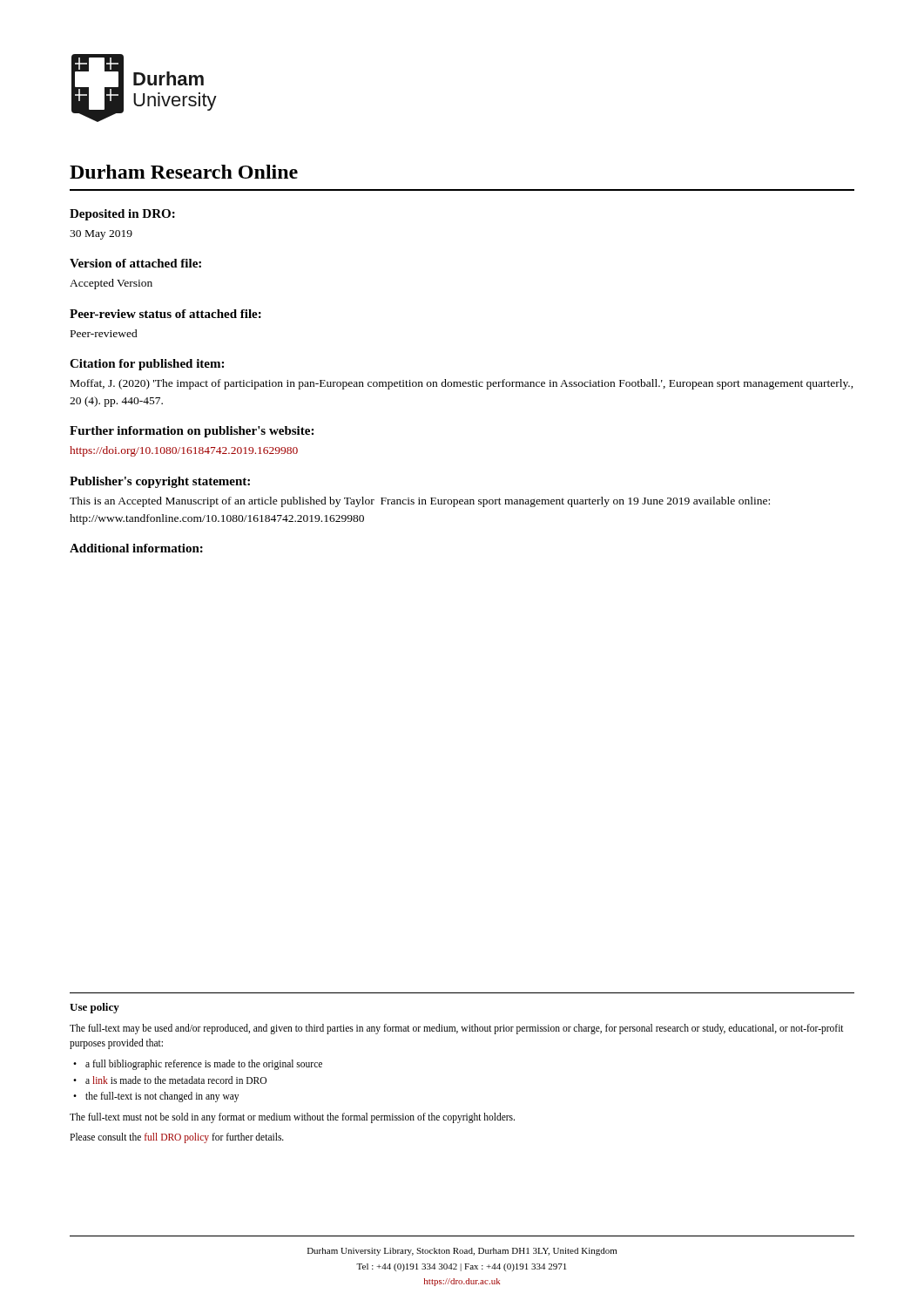The width and height of the screenshot is (924, 1307).
Task: Click the section header that begins "Peer-review status of"
Action: tap(166, 313)
